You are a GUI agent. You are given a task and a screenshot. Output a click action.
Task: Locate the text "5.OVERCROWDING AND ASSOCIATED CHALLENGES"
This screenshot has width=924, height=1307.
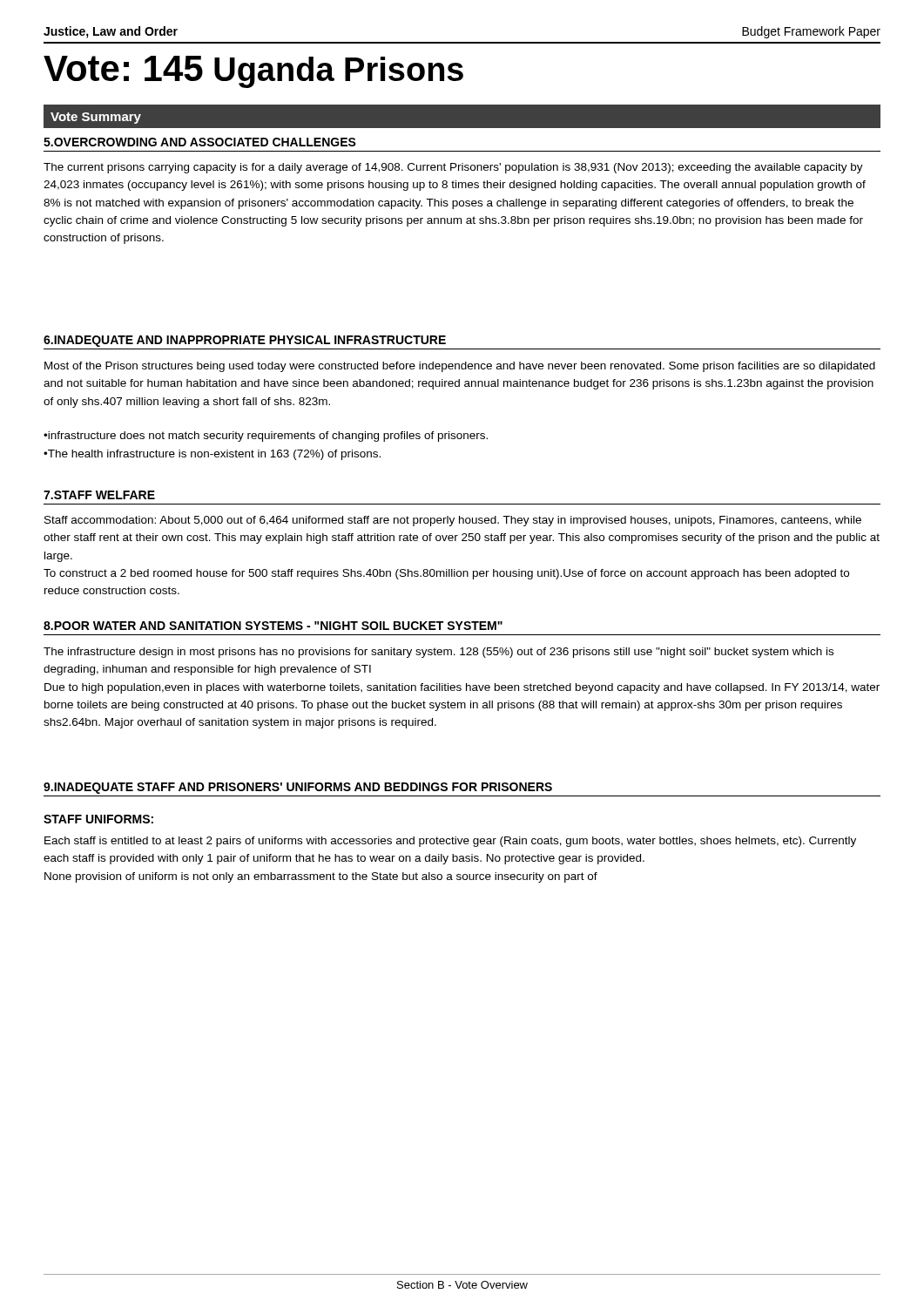[x=200, y=142]
